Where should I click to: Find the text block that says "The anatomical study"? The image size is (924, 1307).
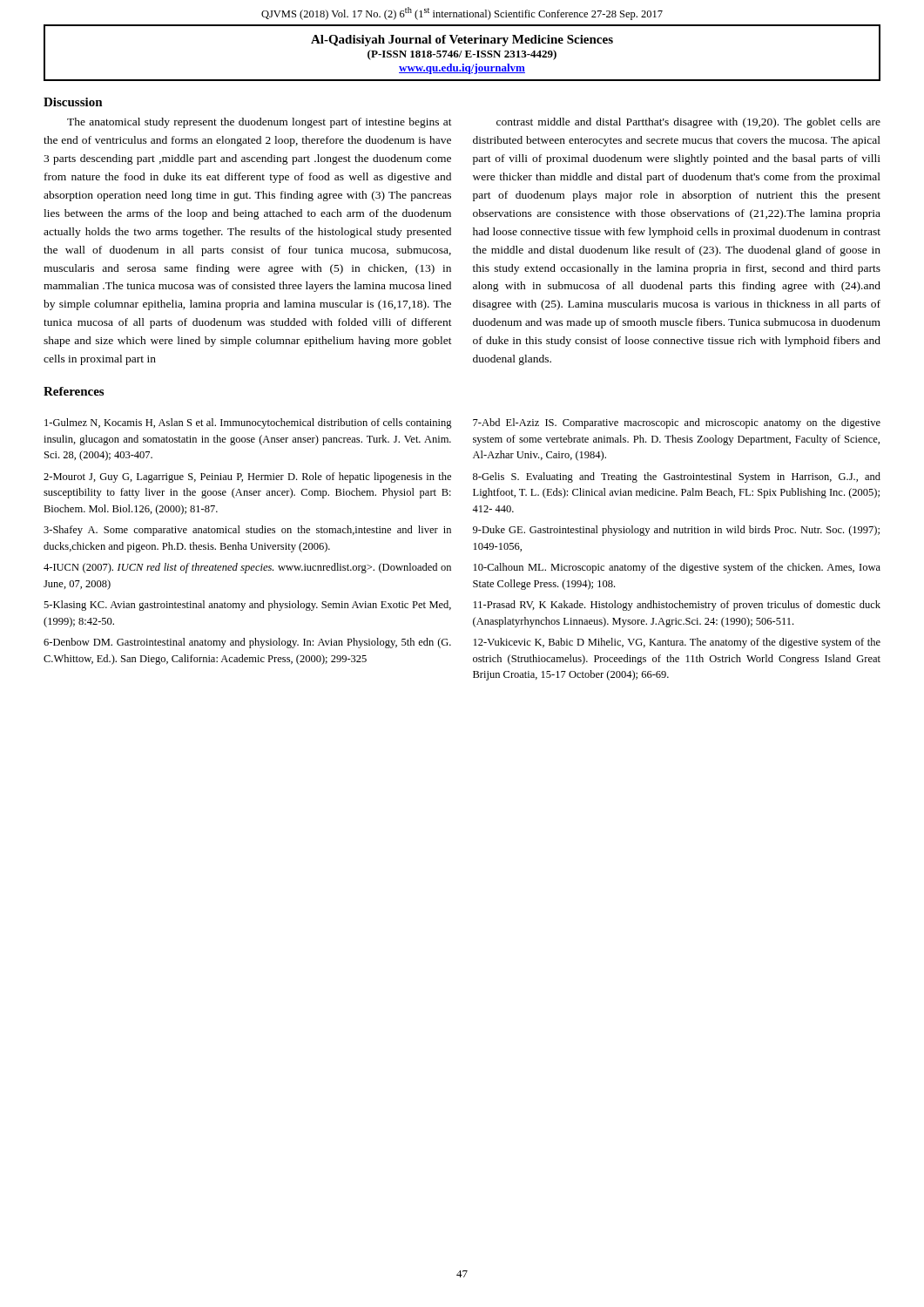(x=248, y=241)
